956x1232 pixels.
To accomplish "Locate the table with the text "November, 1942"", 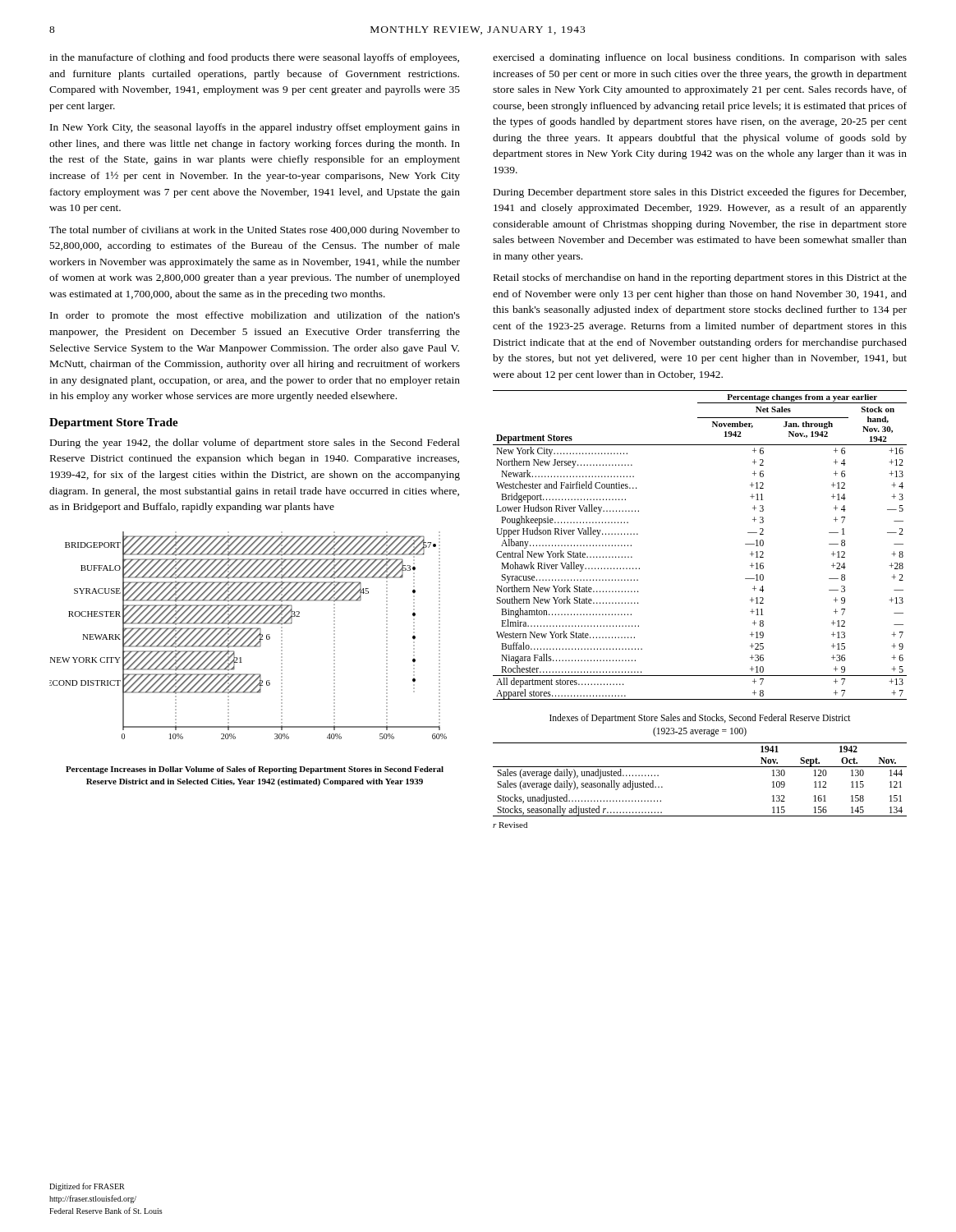I will pyautogui.click(x=700, y=545).
